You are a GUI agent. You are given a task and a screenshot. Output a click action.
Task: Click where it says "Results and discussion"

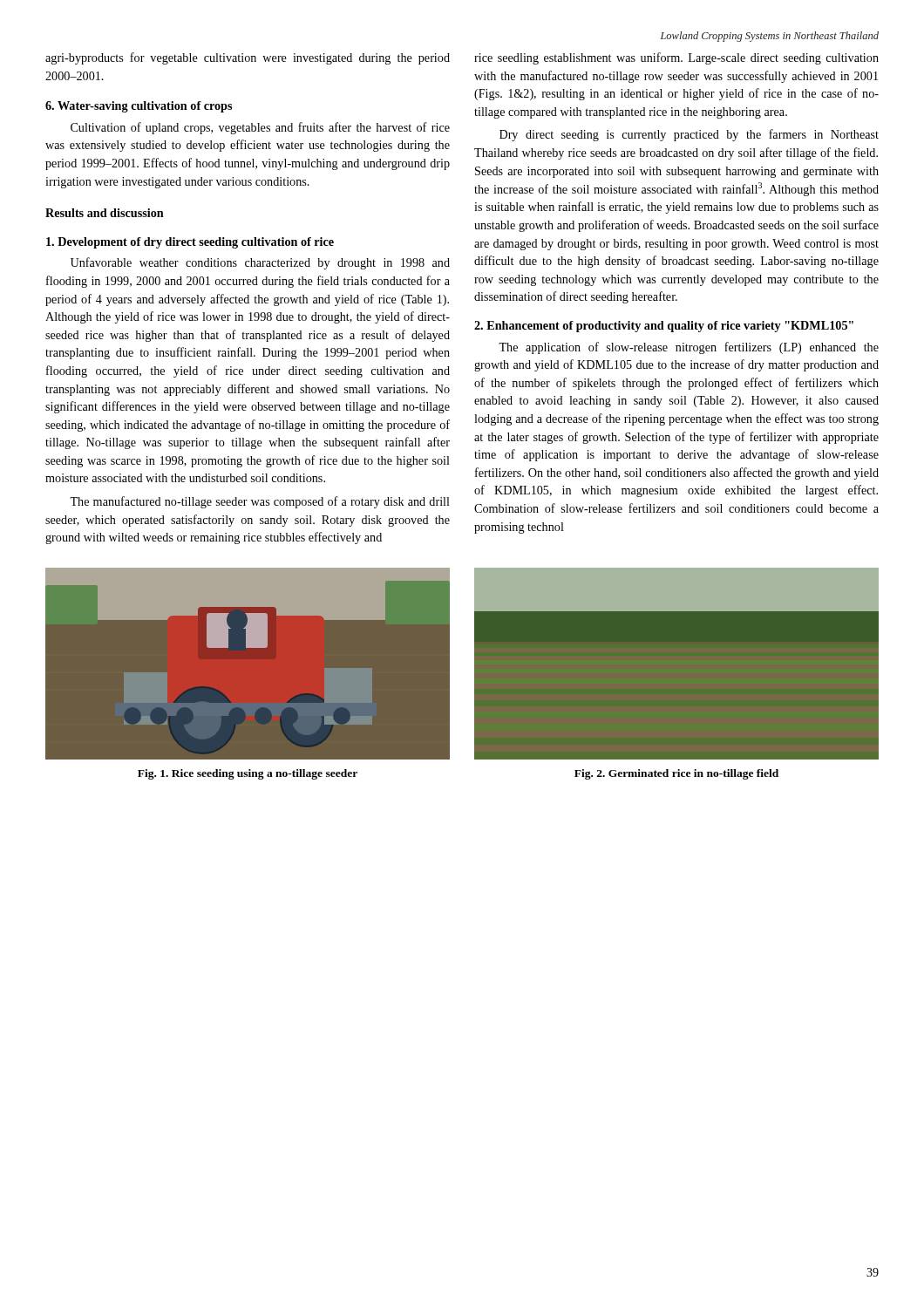click(104, 213)
